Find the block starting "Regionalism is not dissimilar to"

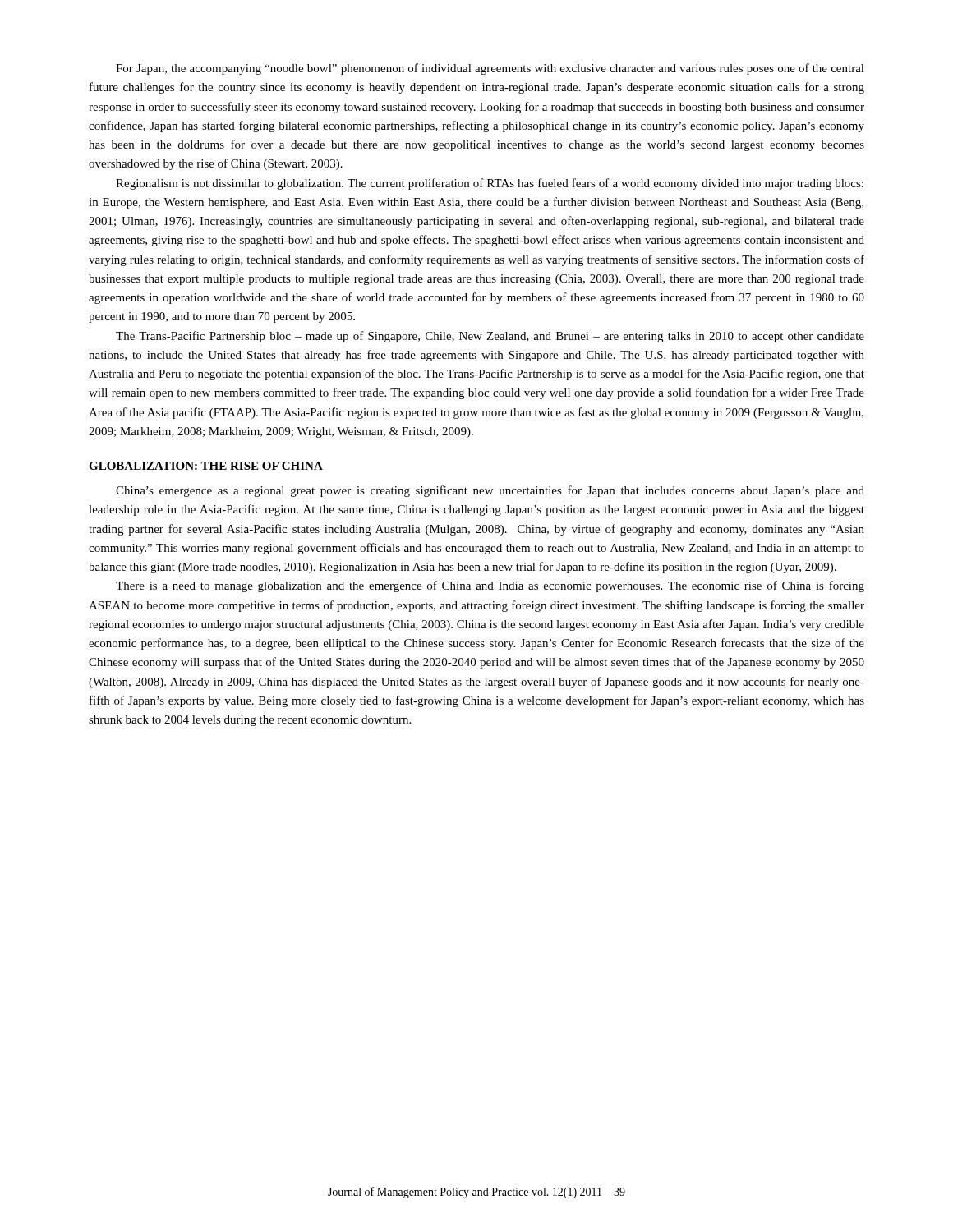[476, 250]
